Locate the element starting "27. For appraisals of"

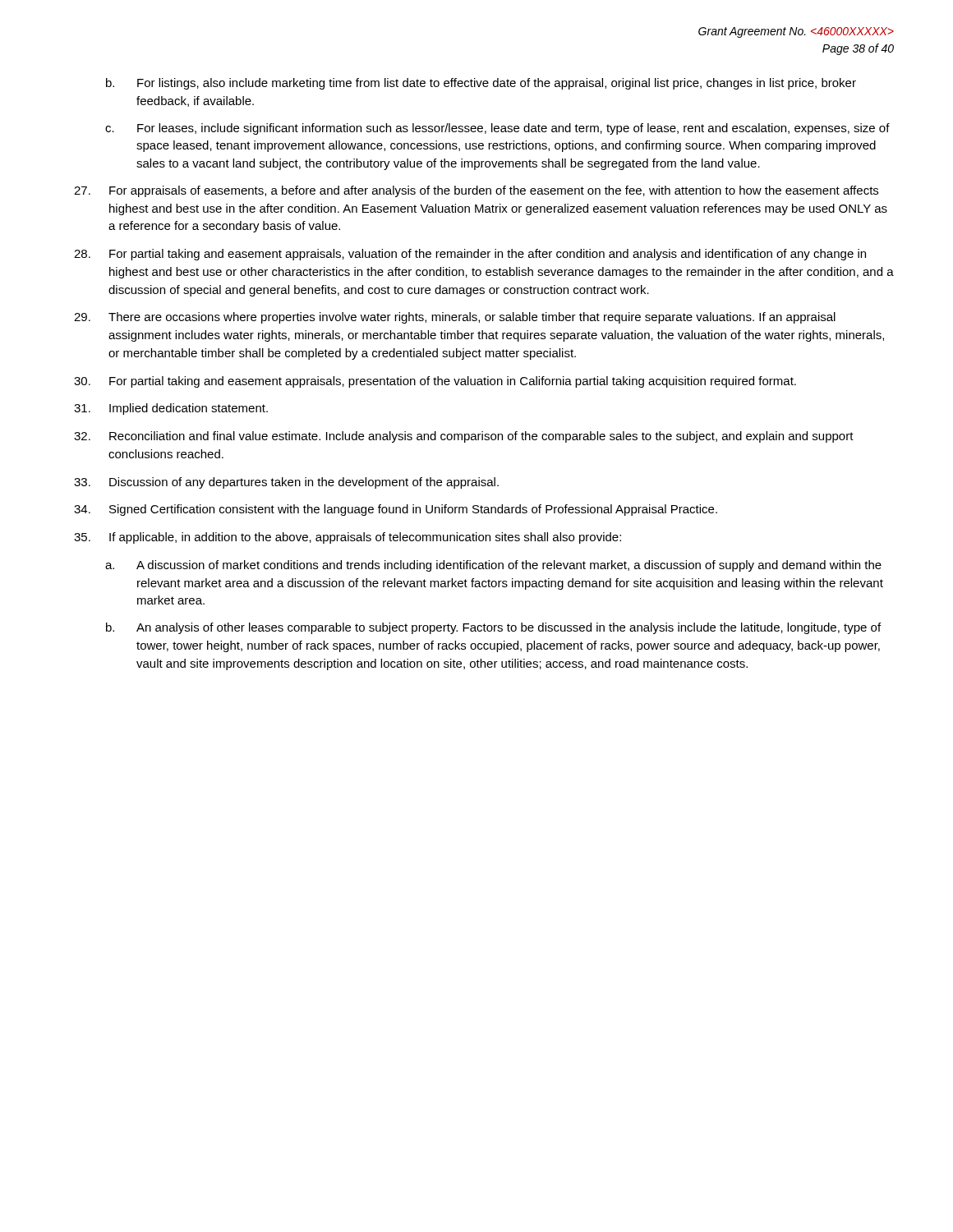click(x=484, y=208)
